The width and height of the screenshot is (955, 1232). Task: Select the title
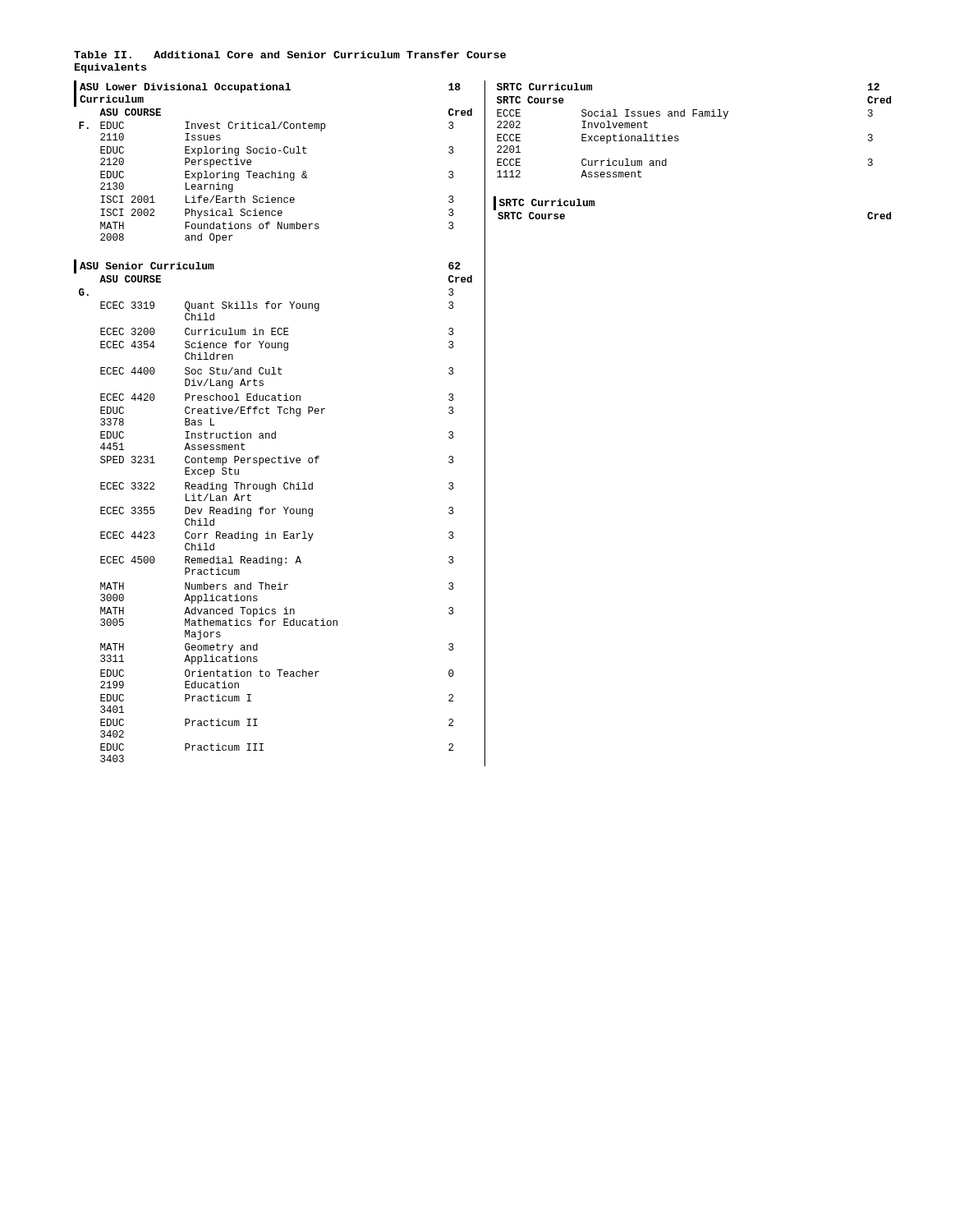coord(290,62)
